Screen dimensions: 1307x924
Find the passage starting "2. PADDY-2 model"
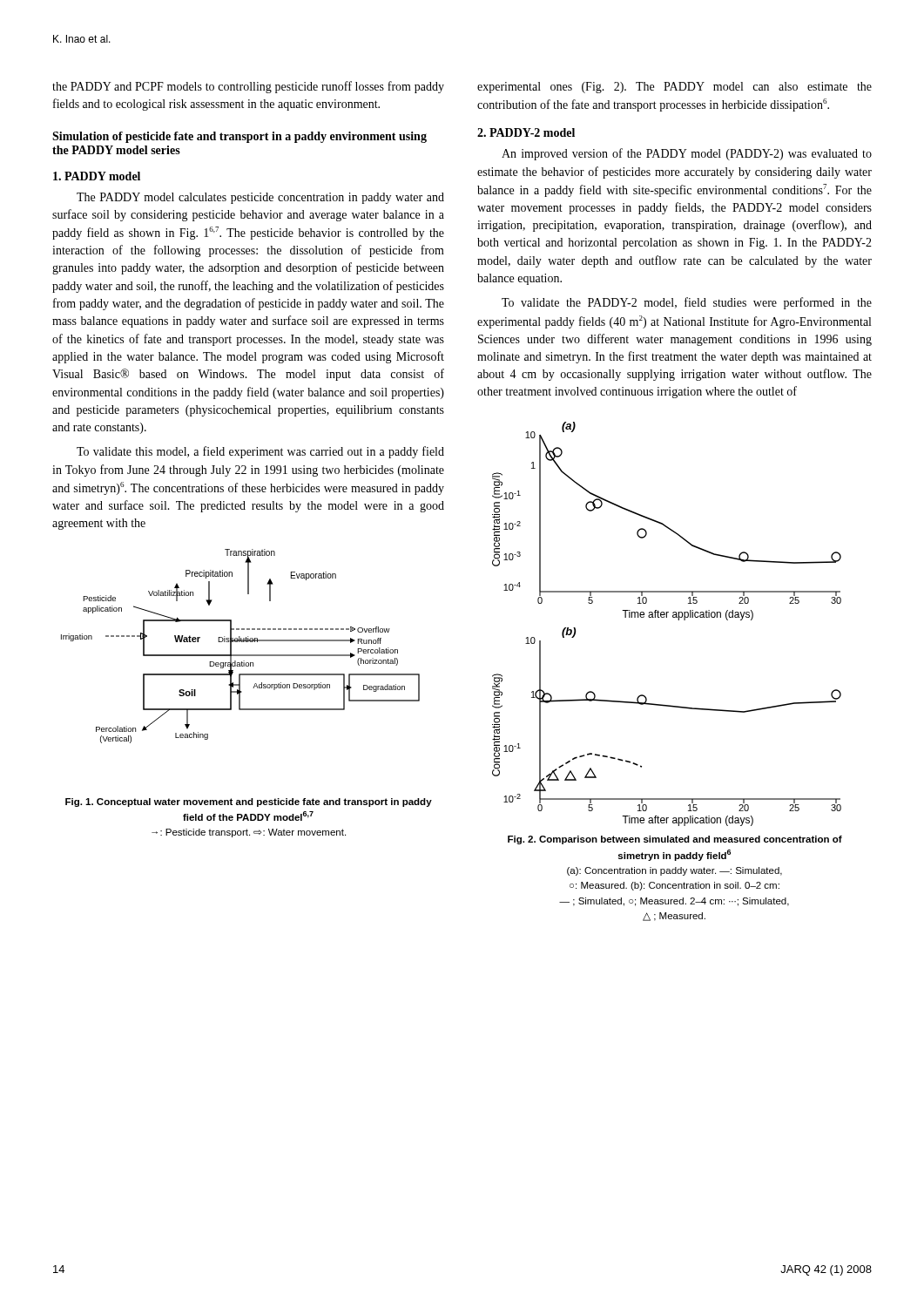point(526,133)
